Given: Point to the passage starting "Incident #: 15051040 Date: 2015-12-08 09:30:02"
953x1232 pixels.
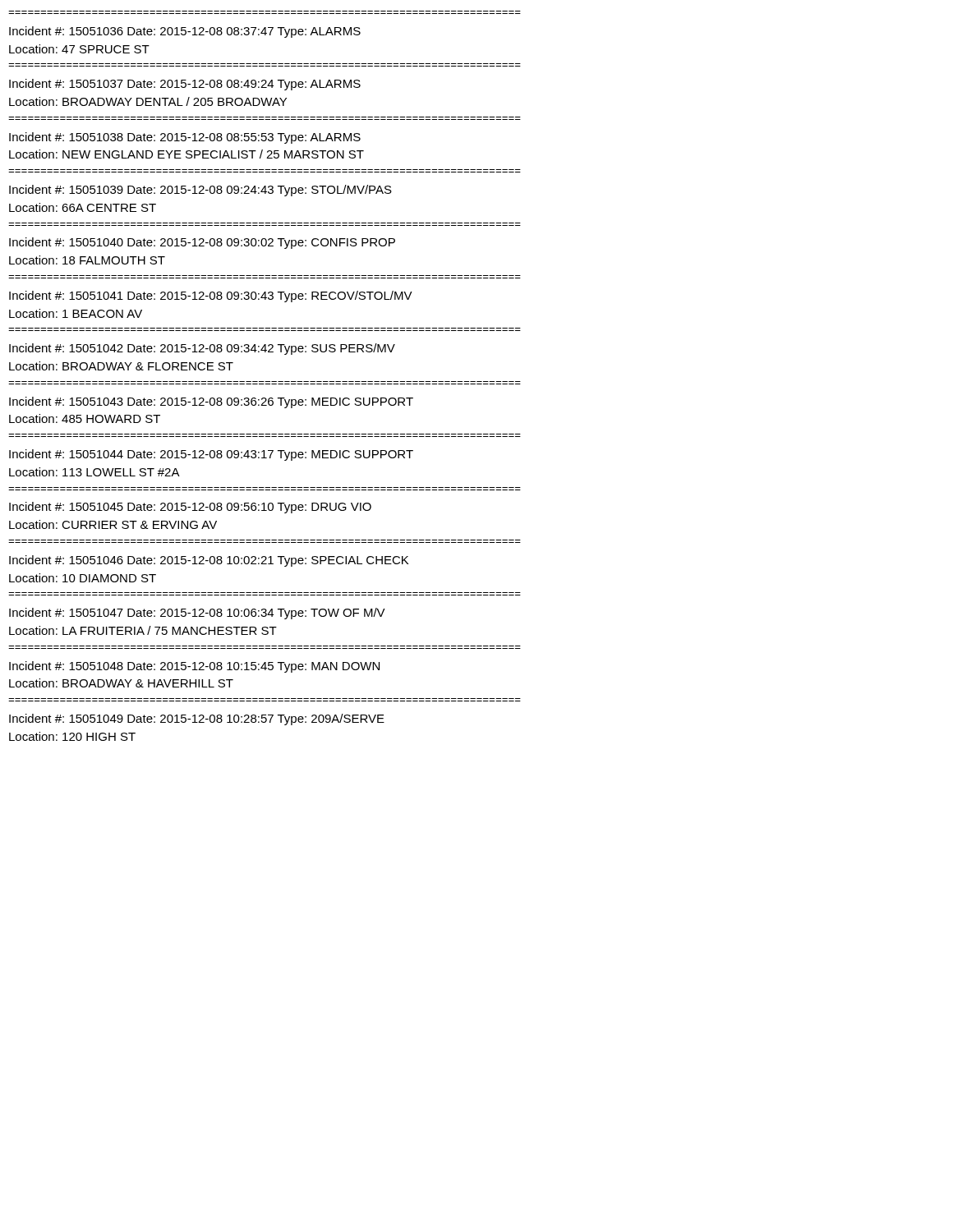Looking at the screenshot, I should [x=202, y=251].
